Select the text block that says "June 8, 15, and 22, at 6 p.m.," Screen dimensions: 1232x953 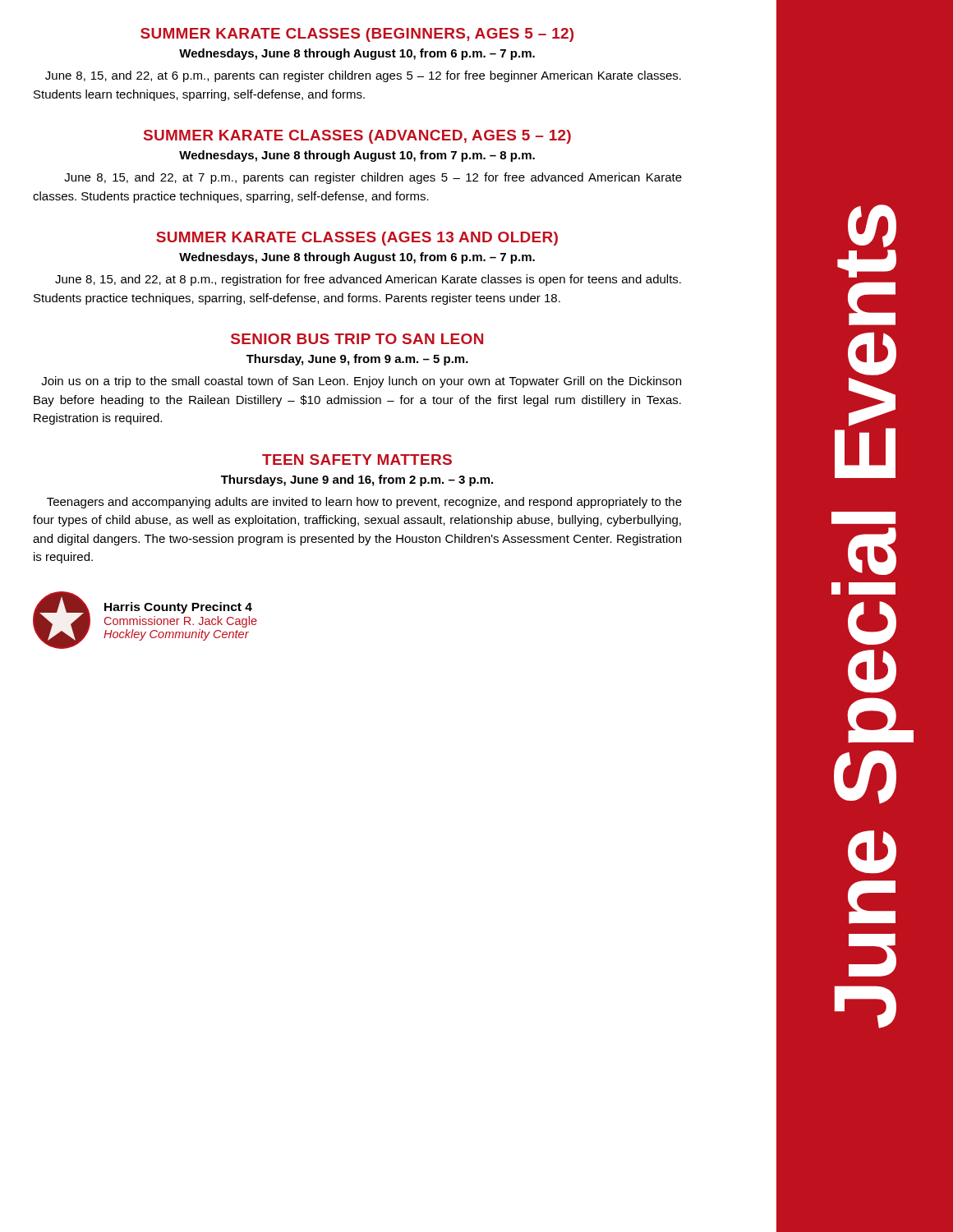pyautogui.click(x=357, y=84)
